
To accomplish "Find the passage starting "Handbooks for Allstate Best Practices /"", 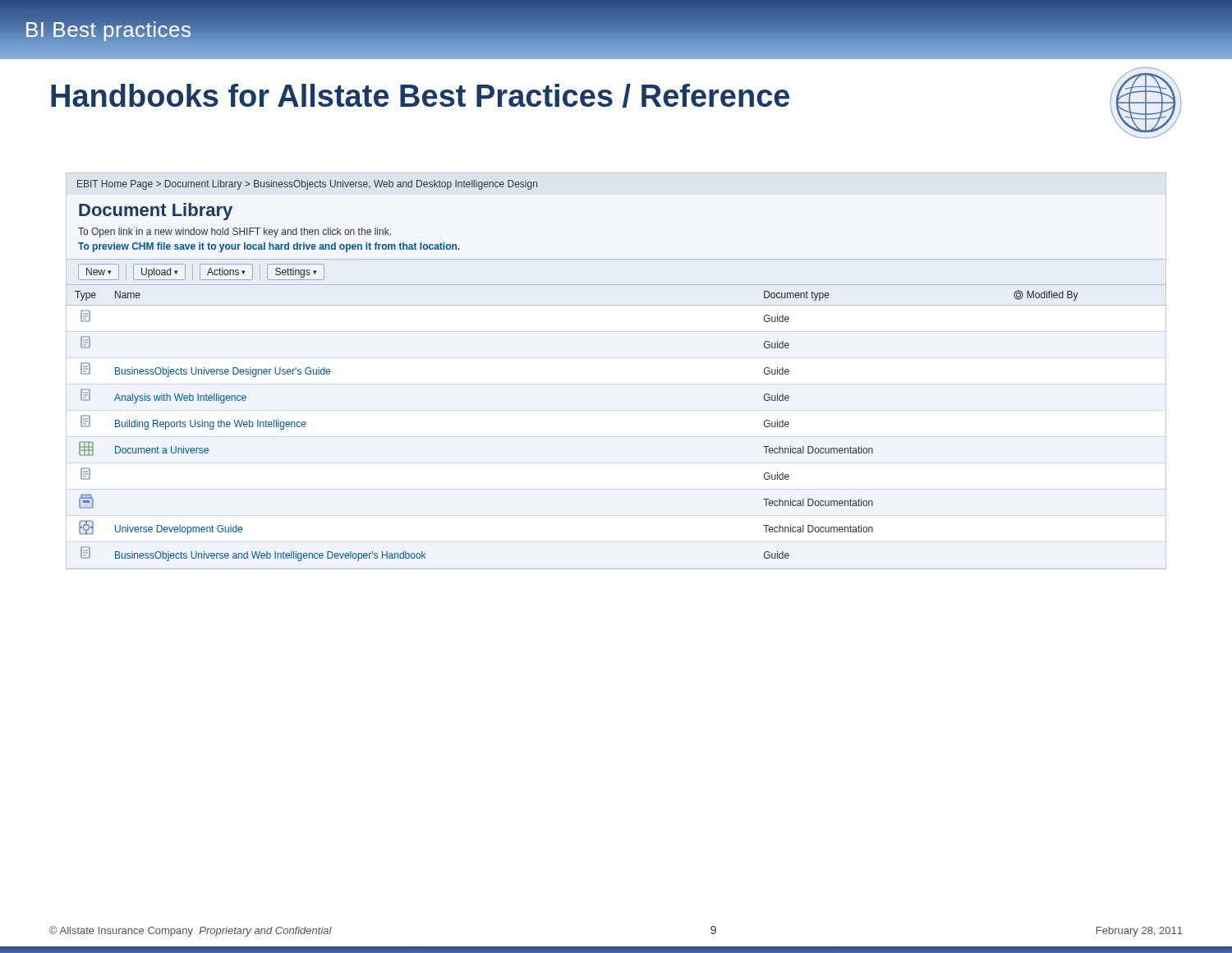I will tap(420, 96).
